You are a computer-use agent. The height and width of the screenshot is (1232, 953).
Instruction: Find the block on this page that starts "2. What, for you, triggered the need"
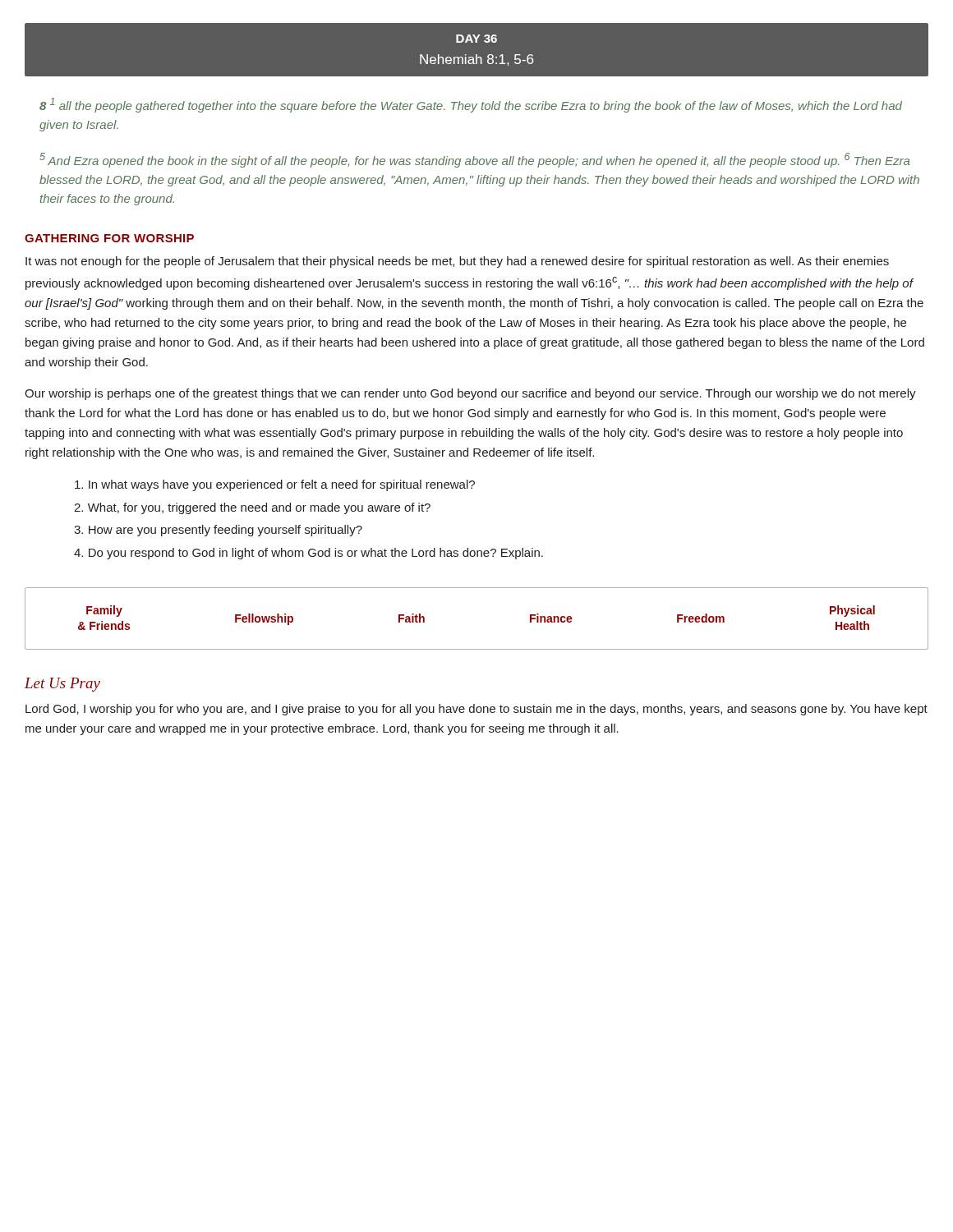(252, 507)
